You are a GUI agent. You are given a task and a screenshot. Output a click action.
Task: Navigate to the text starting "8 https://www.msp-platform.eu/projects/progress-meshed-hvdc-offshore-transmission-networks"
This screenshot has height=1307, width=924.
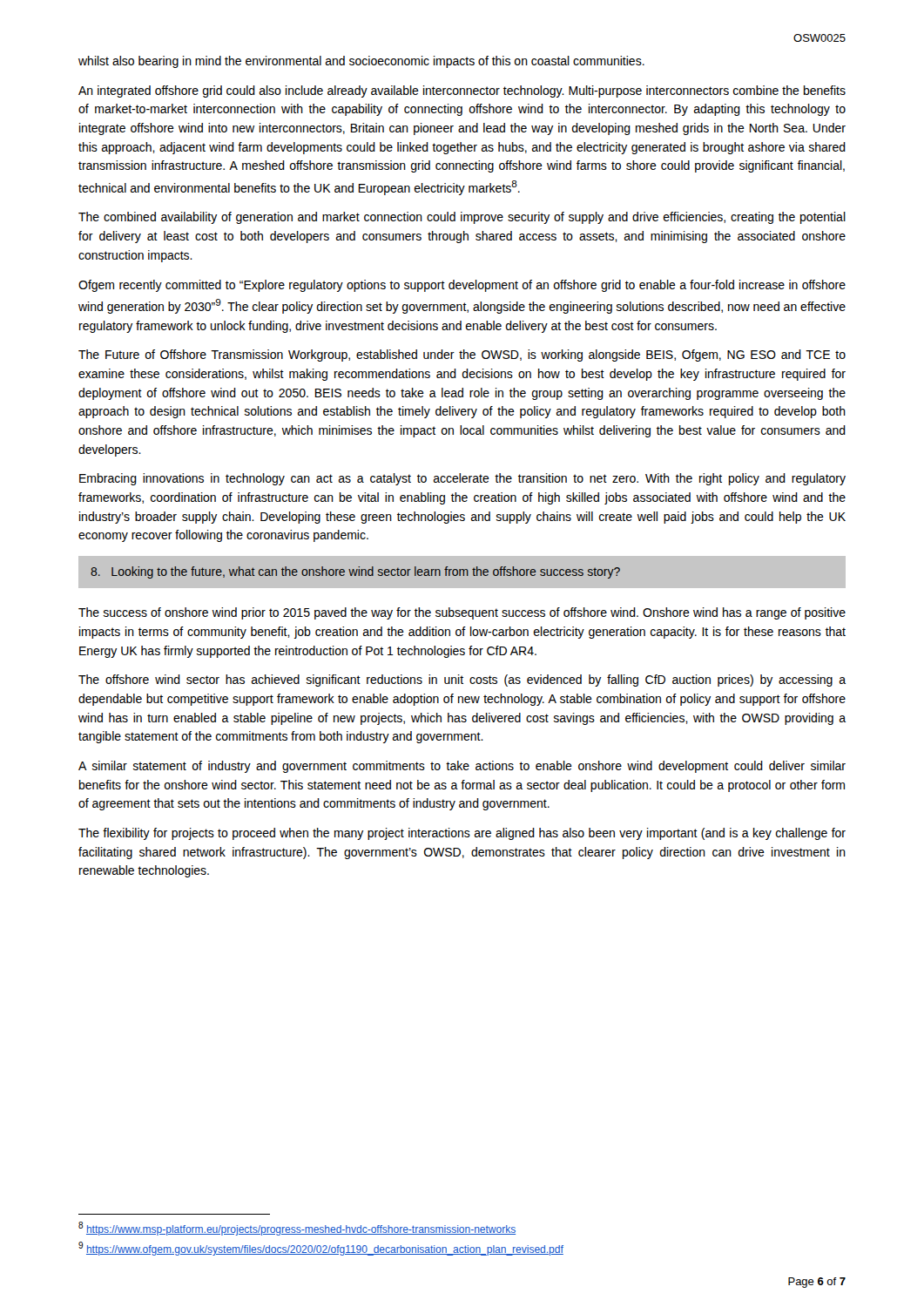pyautogui.click(x=297, y=1228)
